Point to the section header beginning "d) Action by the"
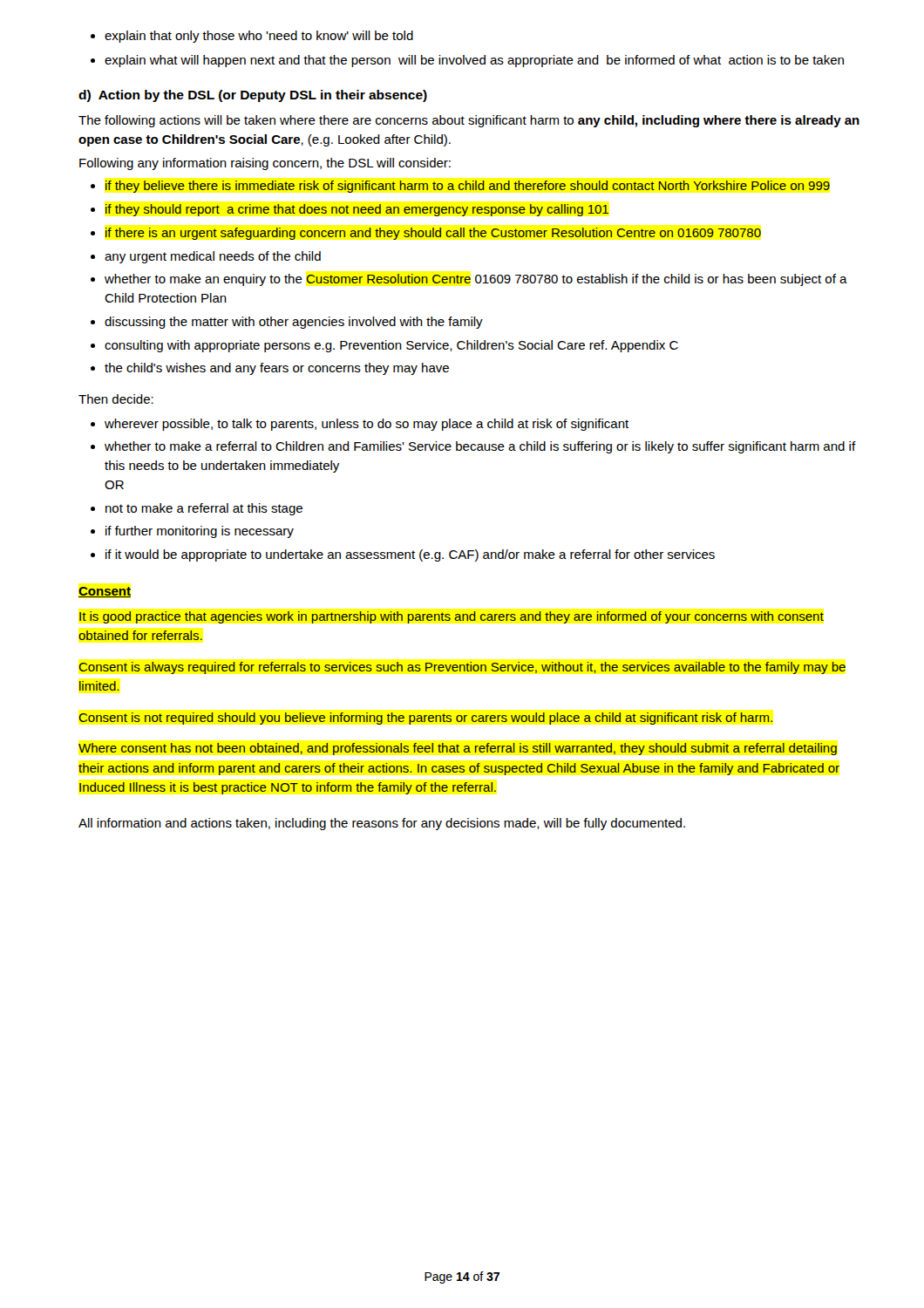 (253, 94)
